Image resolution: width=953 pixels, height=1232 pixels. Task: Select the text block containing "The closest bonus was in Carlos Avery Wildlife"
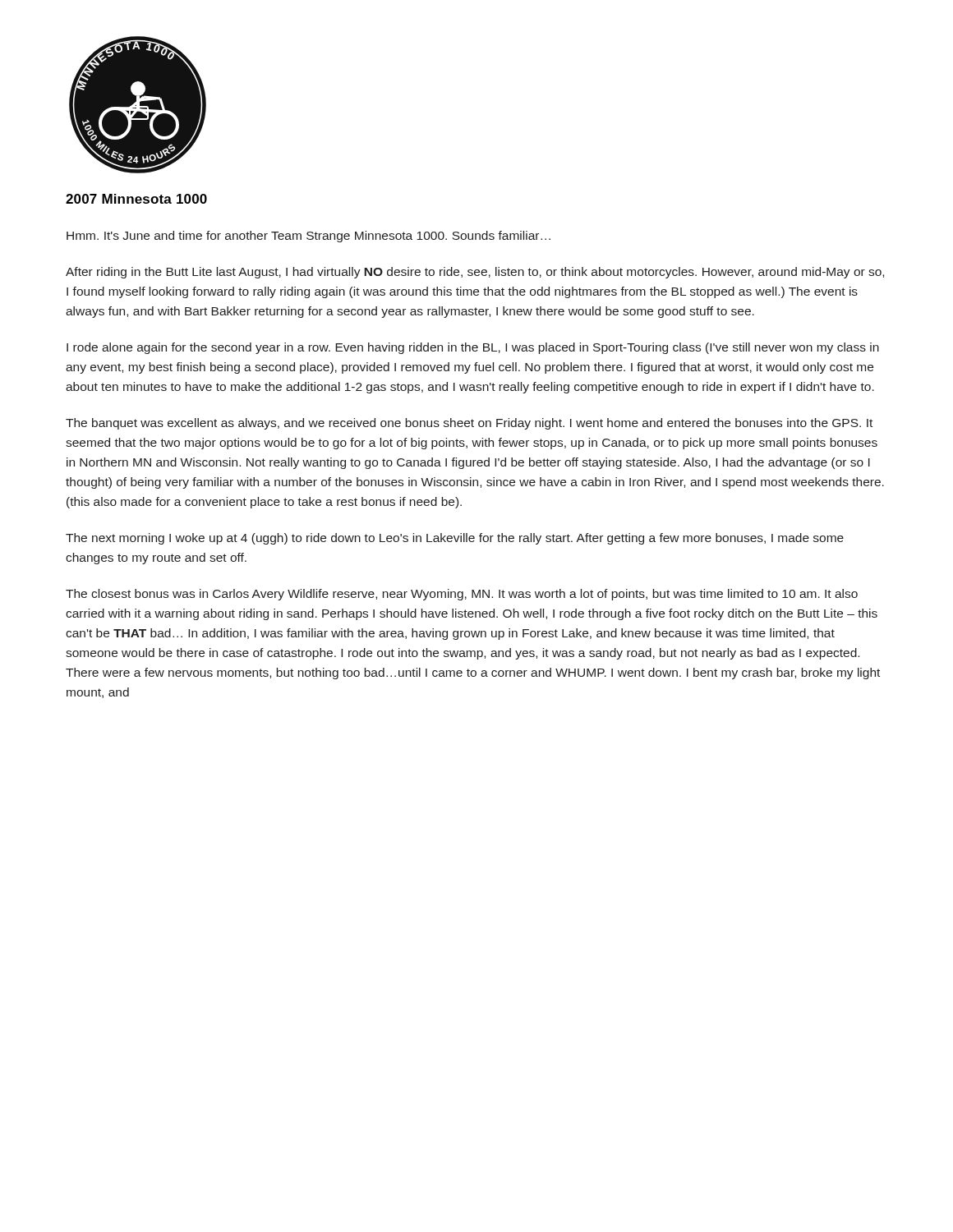pyautogui.click(x=473, y=643)
